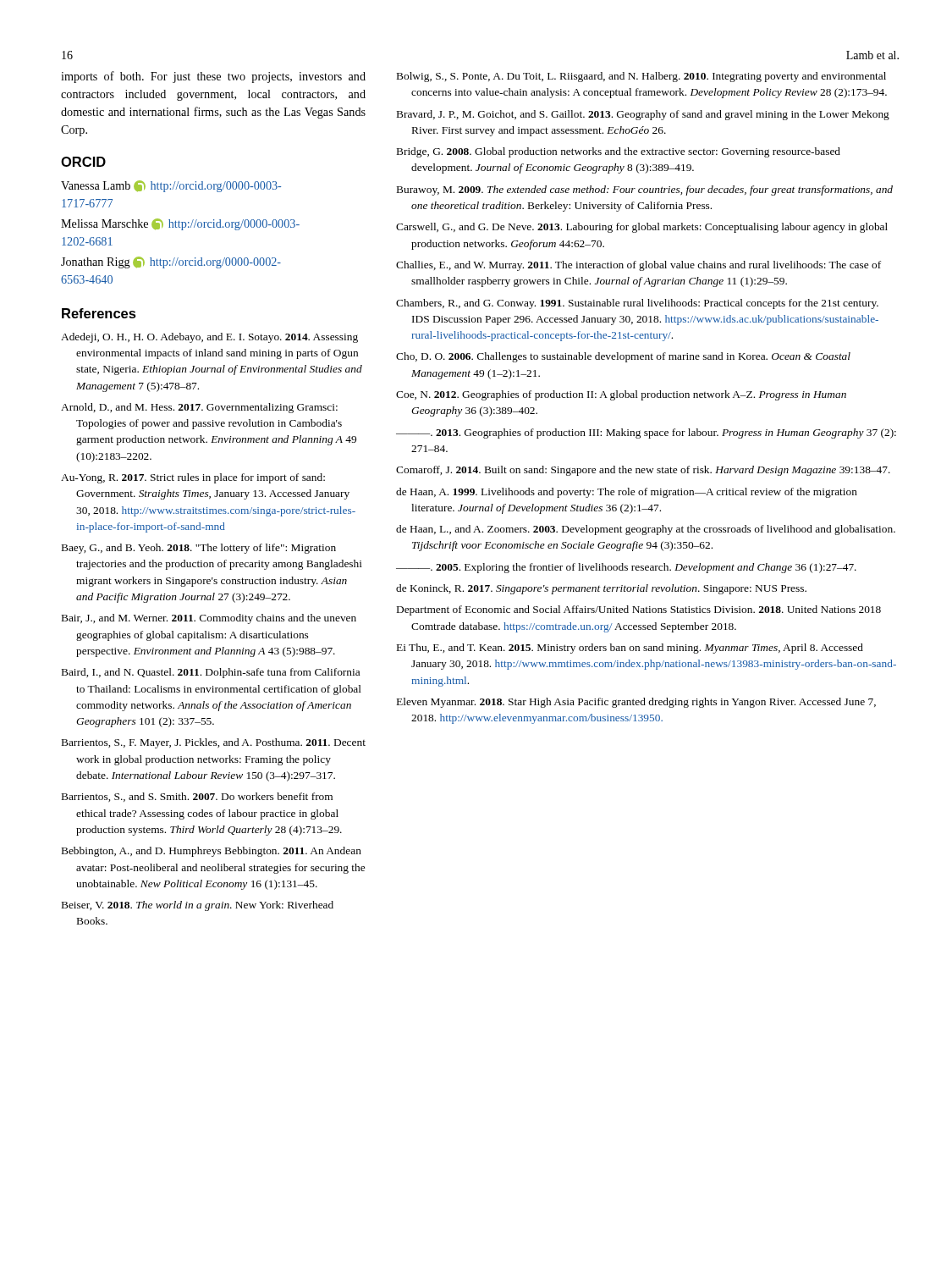Click the passage that begins "Eleven Myanmar. 2018. Star High Asia Pacific granted"
This screenshot has height=1270, width=952.
pyautogui.click(x=636, y=709)
